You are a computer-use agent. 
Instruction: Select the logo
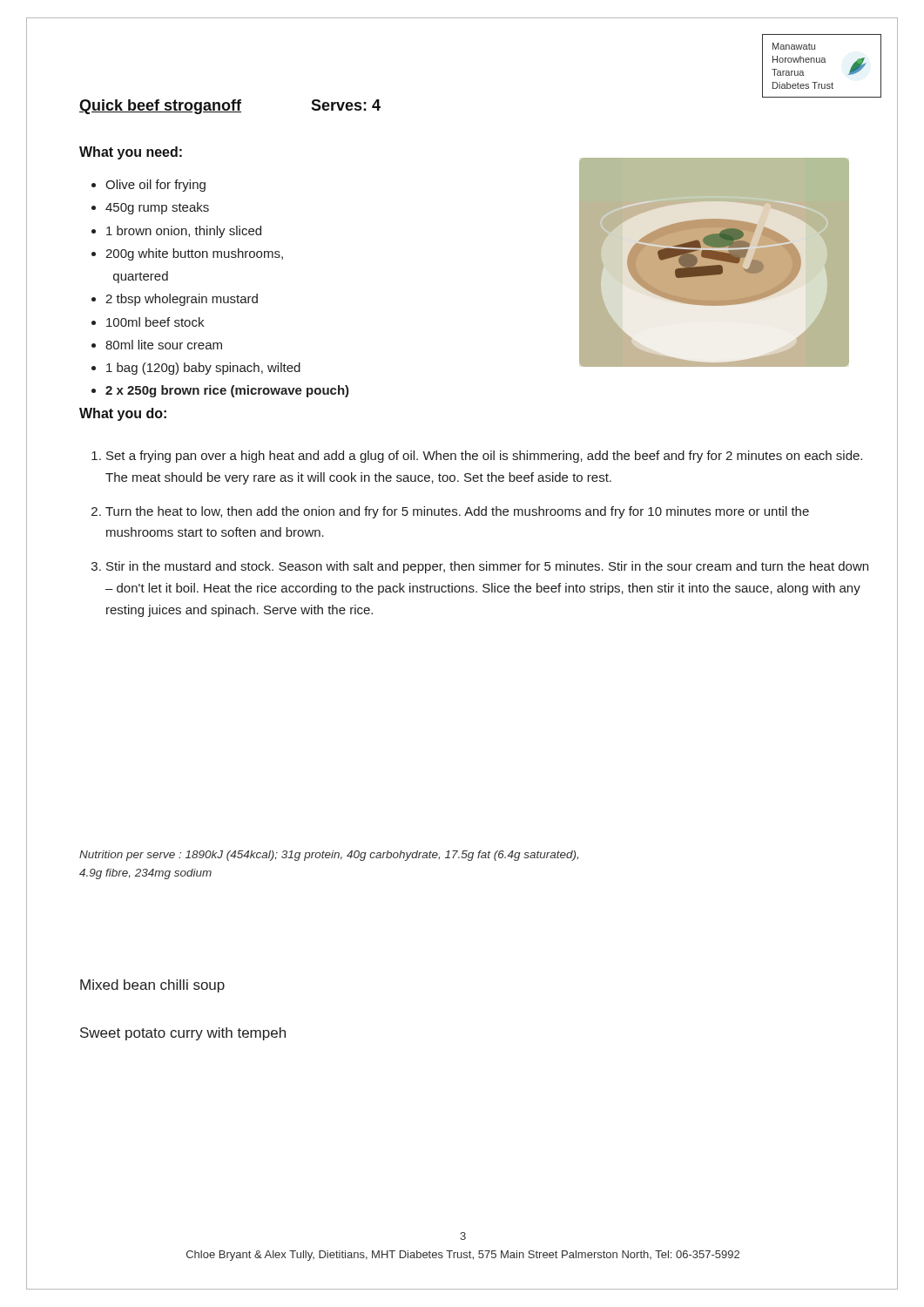822,66
